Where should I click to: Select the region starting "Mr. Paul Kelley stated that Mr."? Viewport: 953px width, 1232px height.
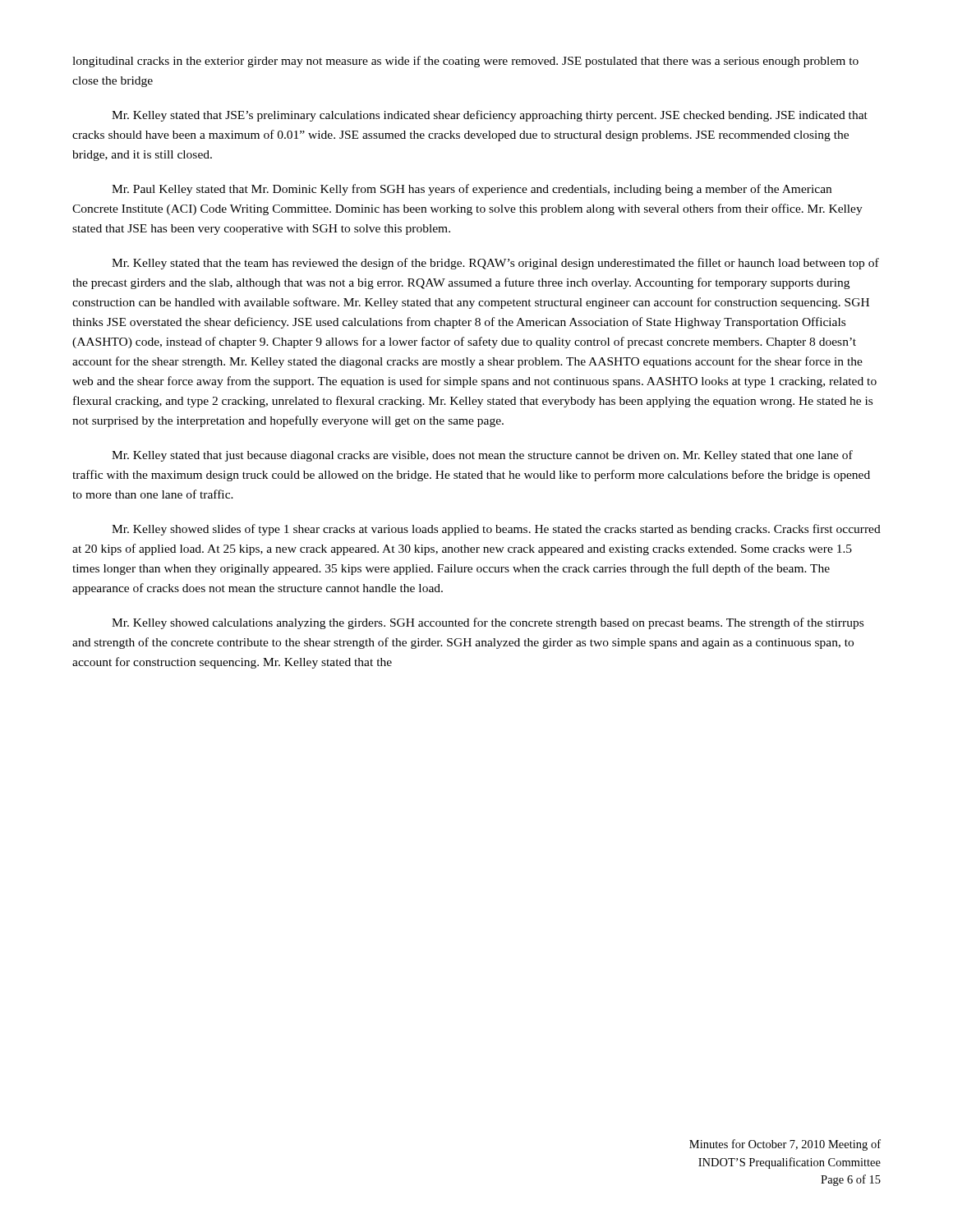click(467, 208)
